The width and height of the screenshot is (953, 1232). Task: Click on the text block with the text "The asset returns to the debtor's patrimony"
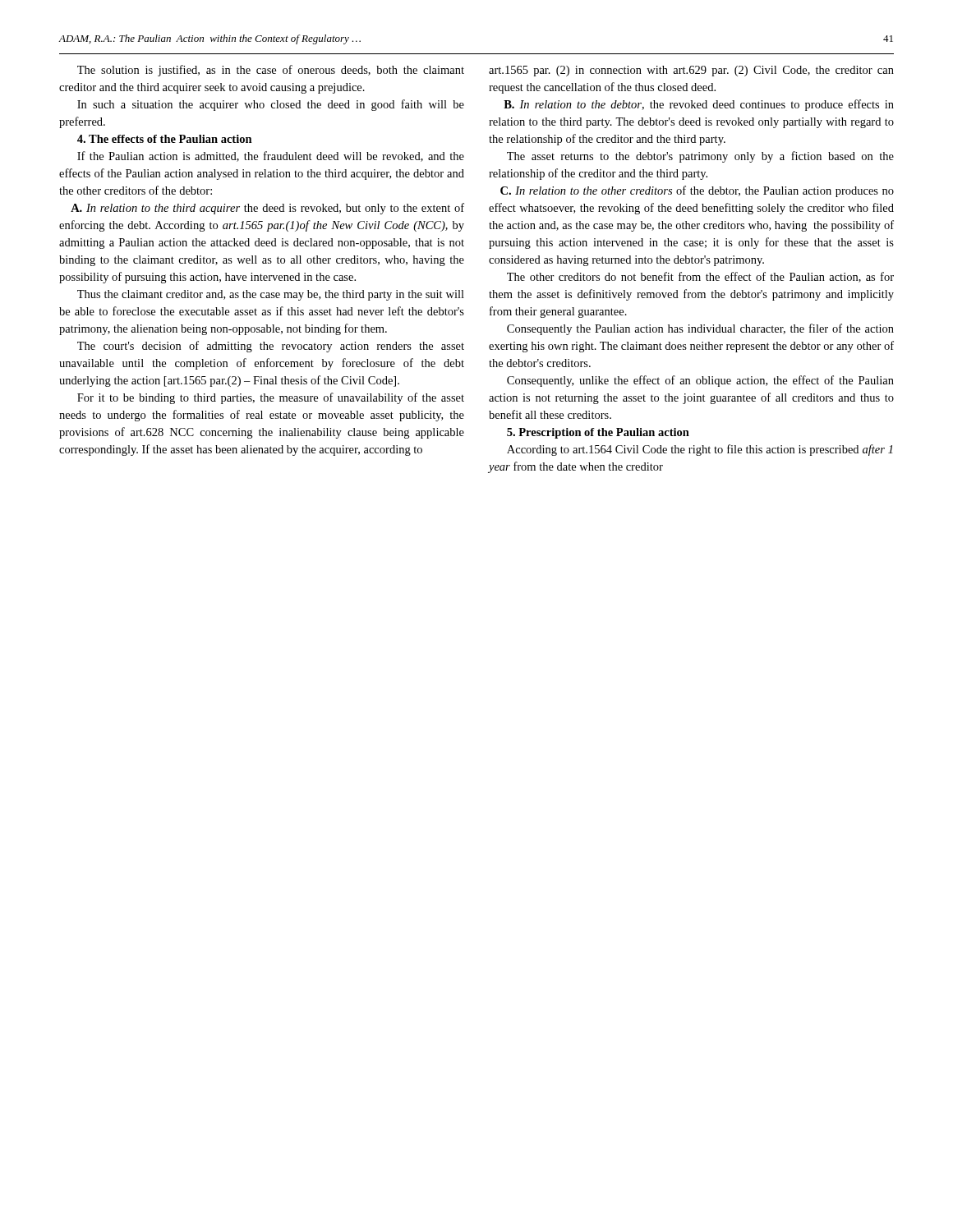click(691, 165)
